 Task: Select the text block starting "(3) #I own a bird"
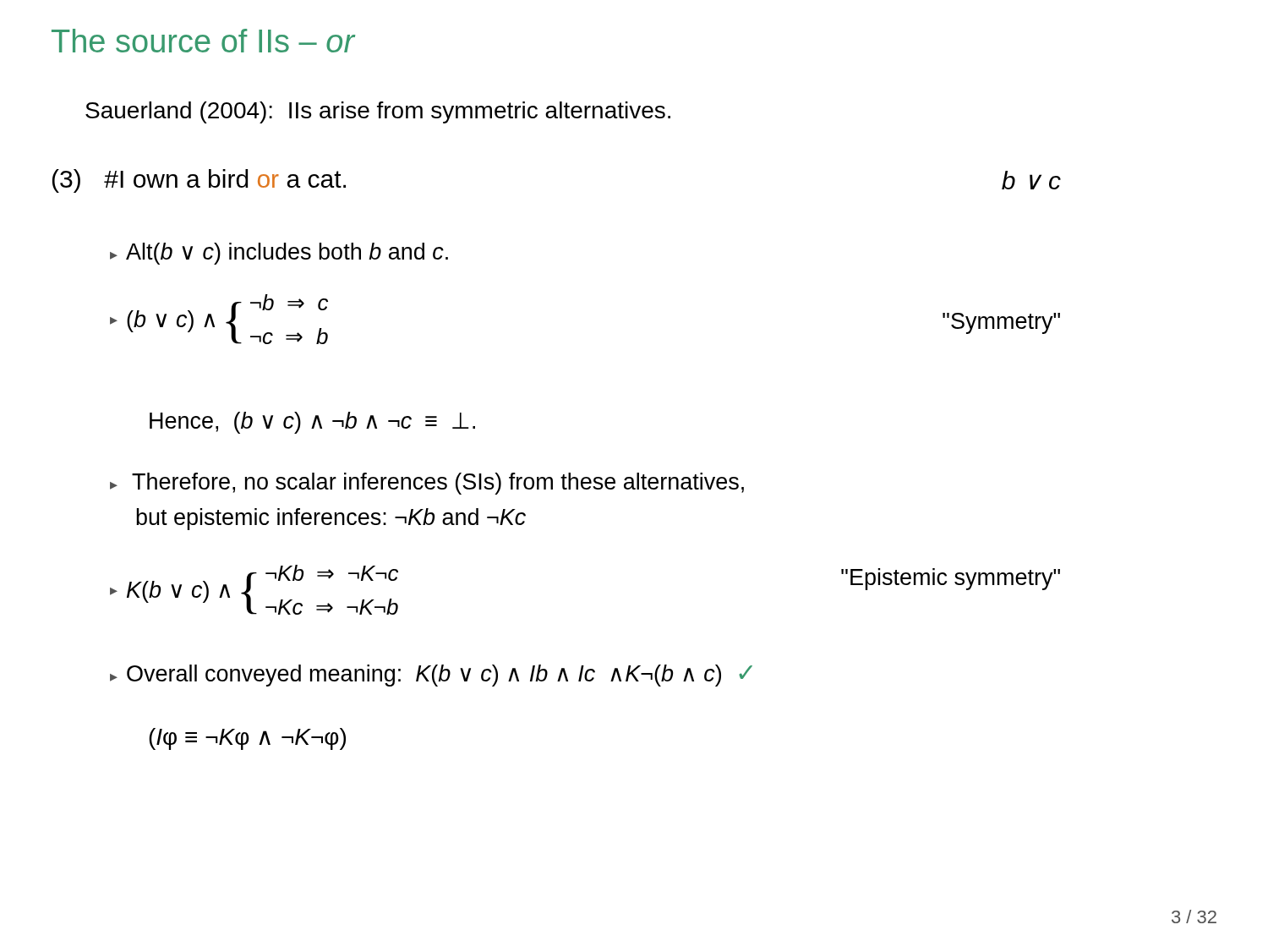coord(199,179)
